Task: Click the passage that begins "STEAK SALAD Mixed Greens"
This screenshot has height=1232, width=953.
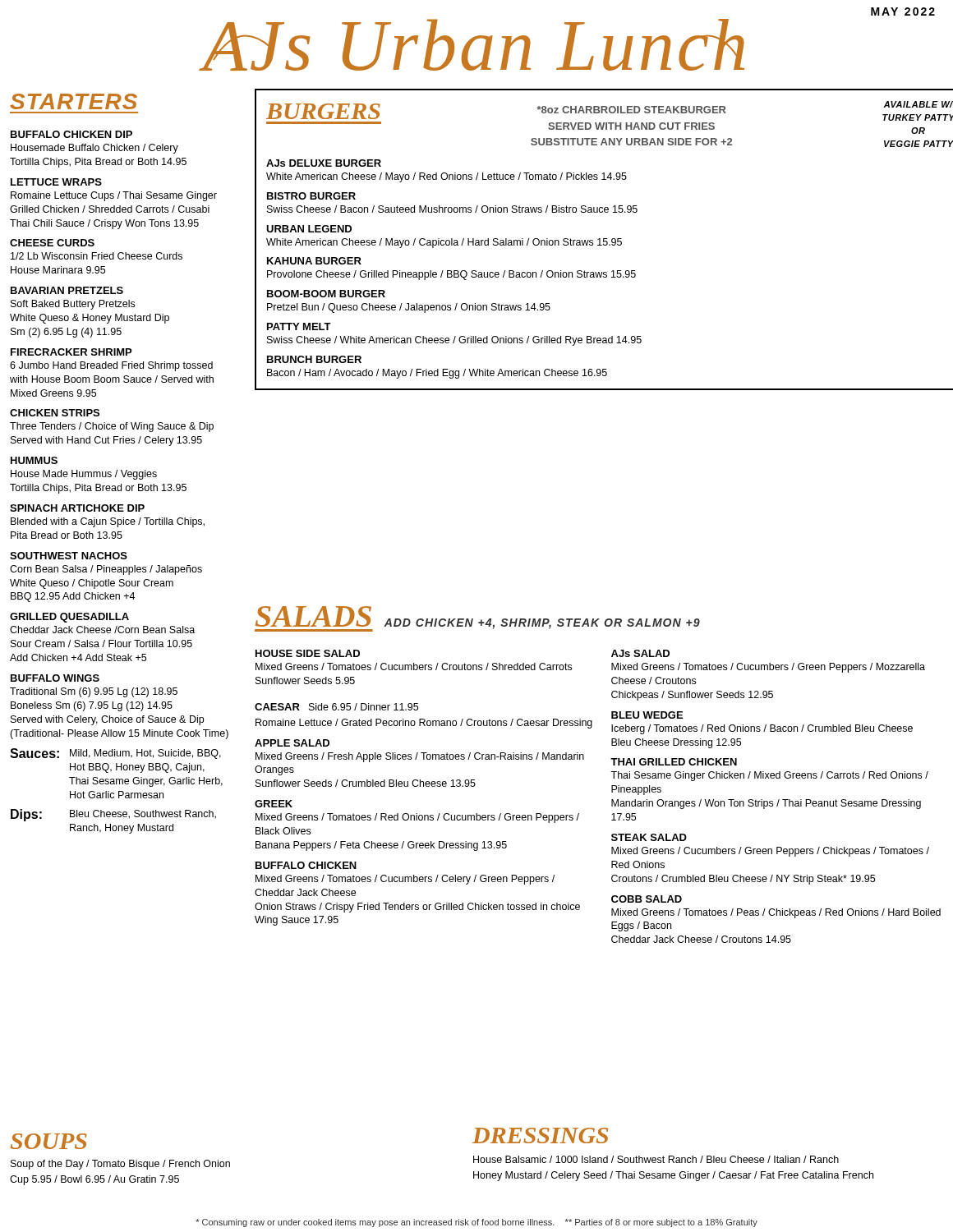Action: (780, 858)
